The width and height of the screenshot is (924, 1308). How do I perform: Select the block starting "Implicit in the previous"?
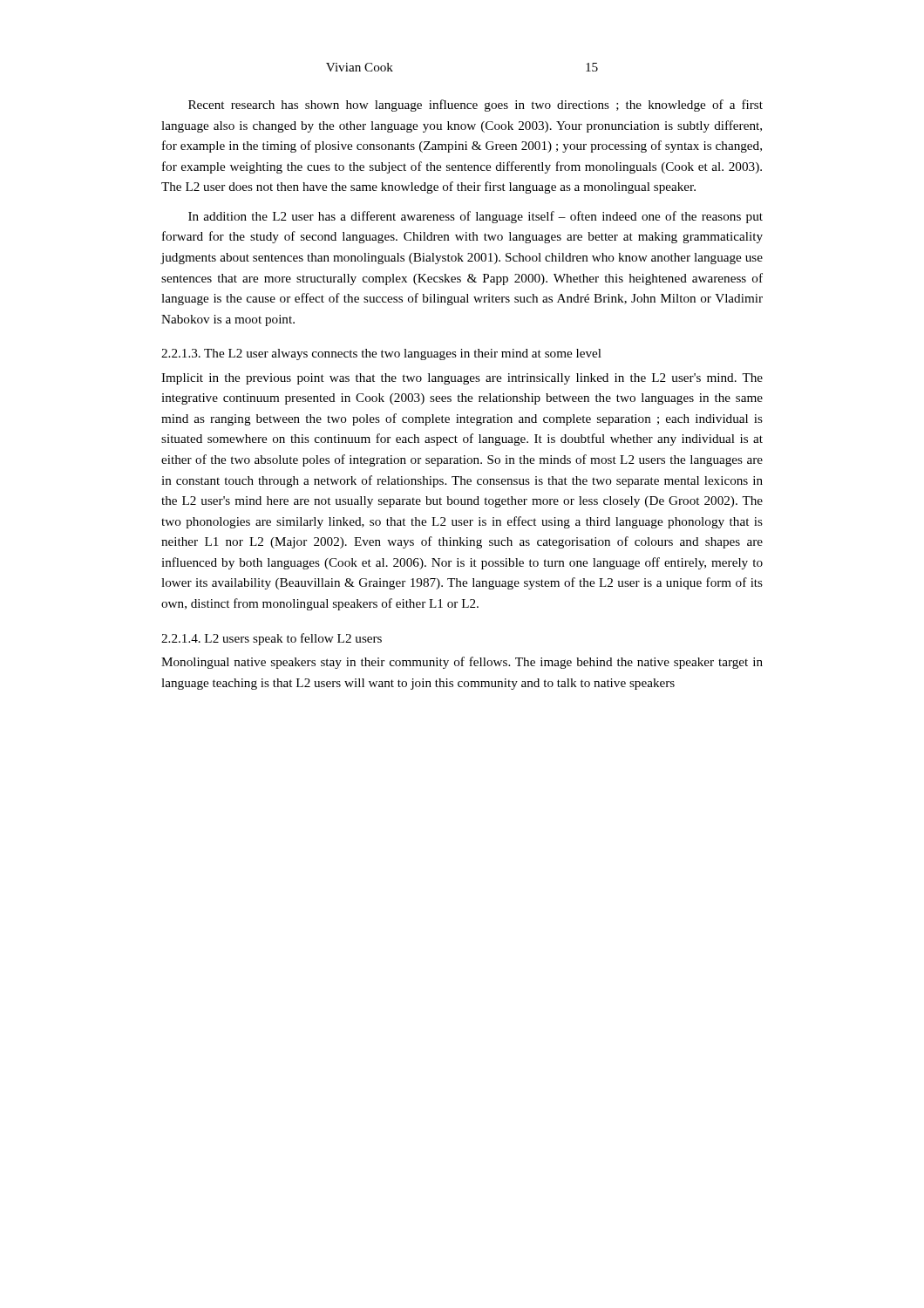click(462, 490)
